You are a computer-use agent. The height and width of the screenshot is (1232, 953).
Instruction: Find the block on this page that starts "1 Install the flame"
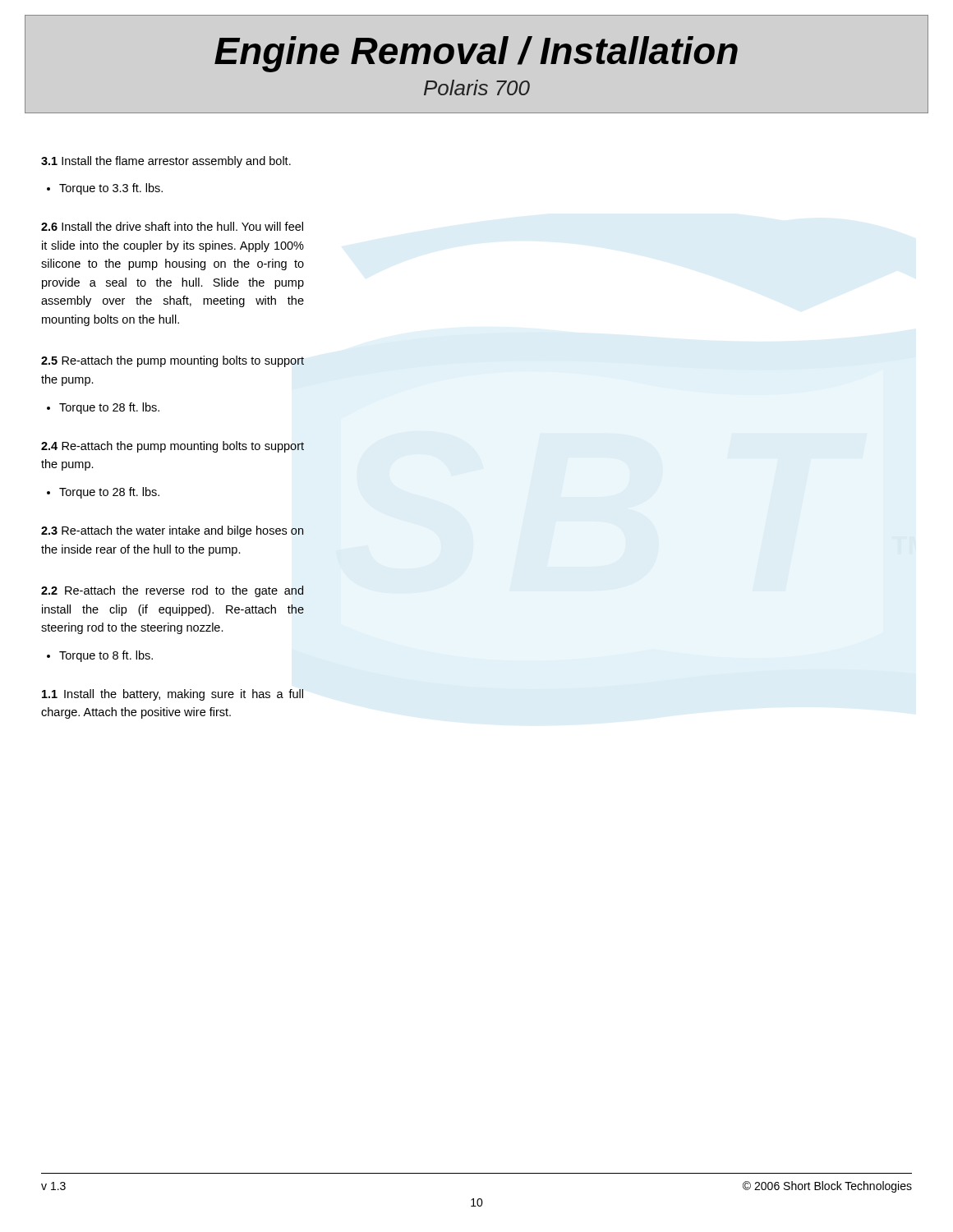(173, 161)
